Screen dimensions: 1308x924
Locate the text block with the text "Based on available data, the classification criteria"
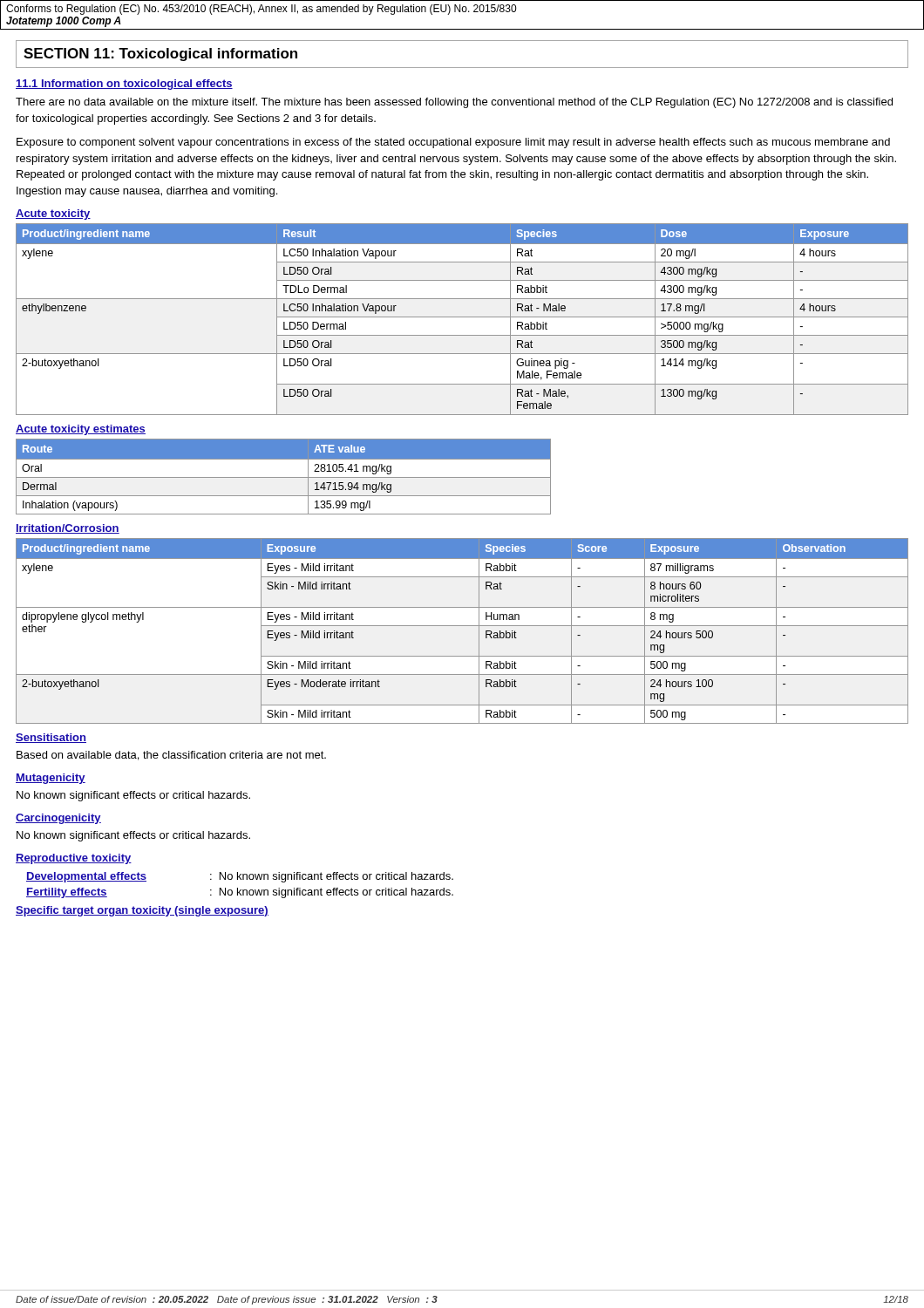pyautogui.click(x=171, y=755)
